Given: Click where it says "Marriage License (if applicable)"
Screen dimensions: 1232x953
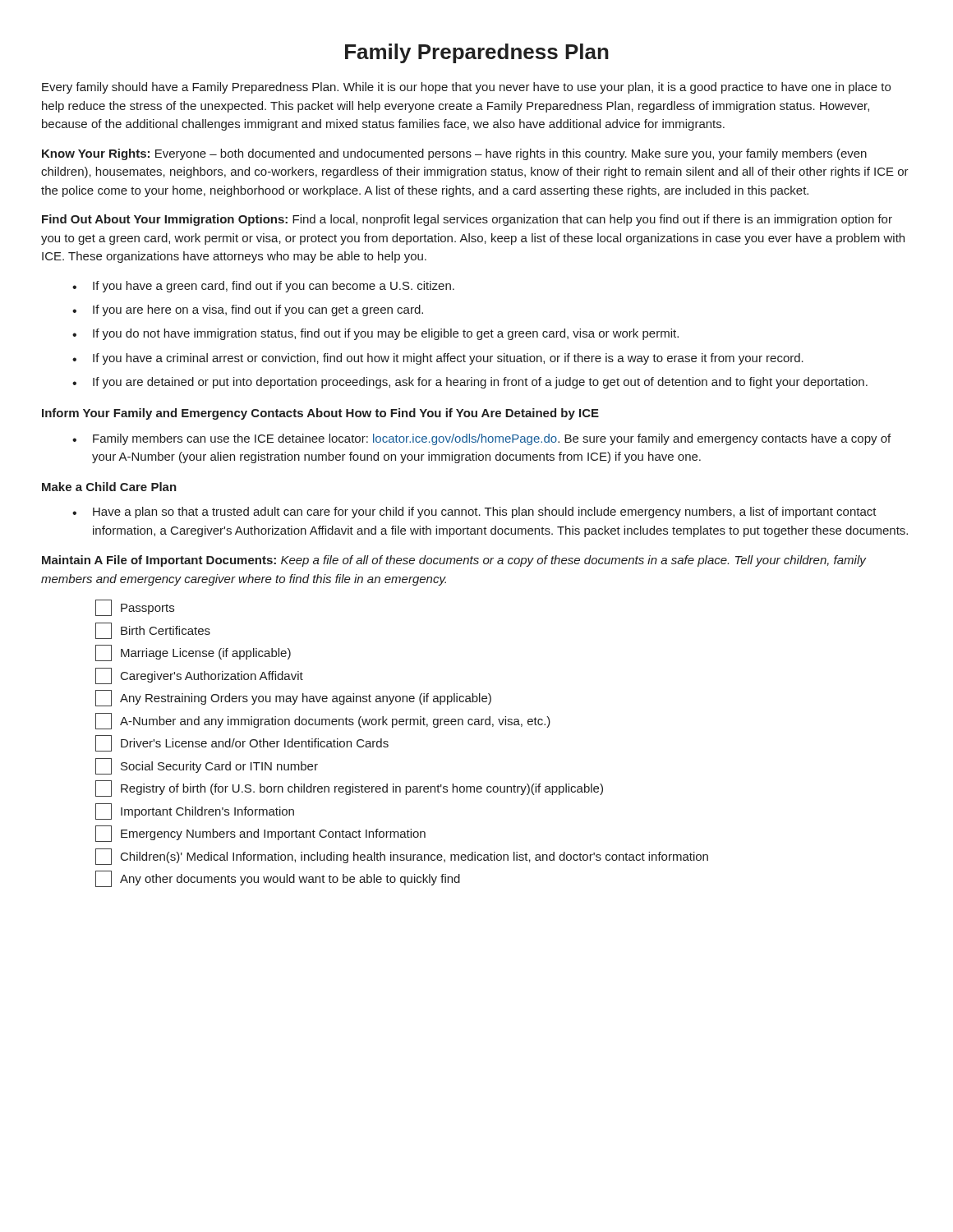Looking at the screenshot, I should tap(193, 654).
